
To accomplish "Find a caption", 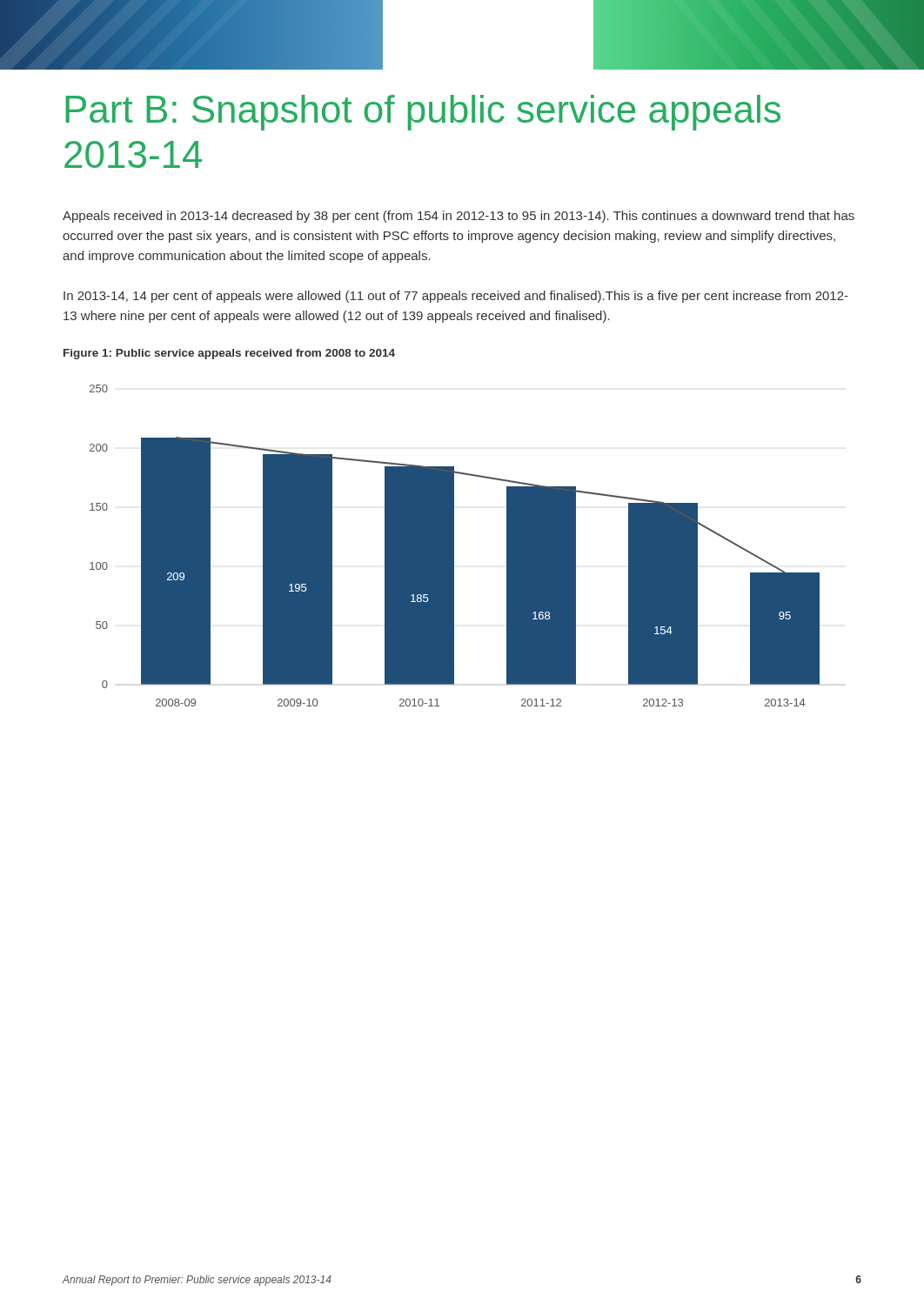I will (x=229, y=353).
